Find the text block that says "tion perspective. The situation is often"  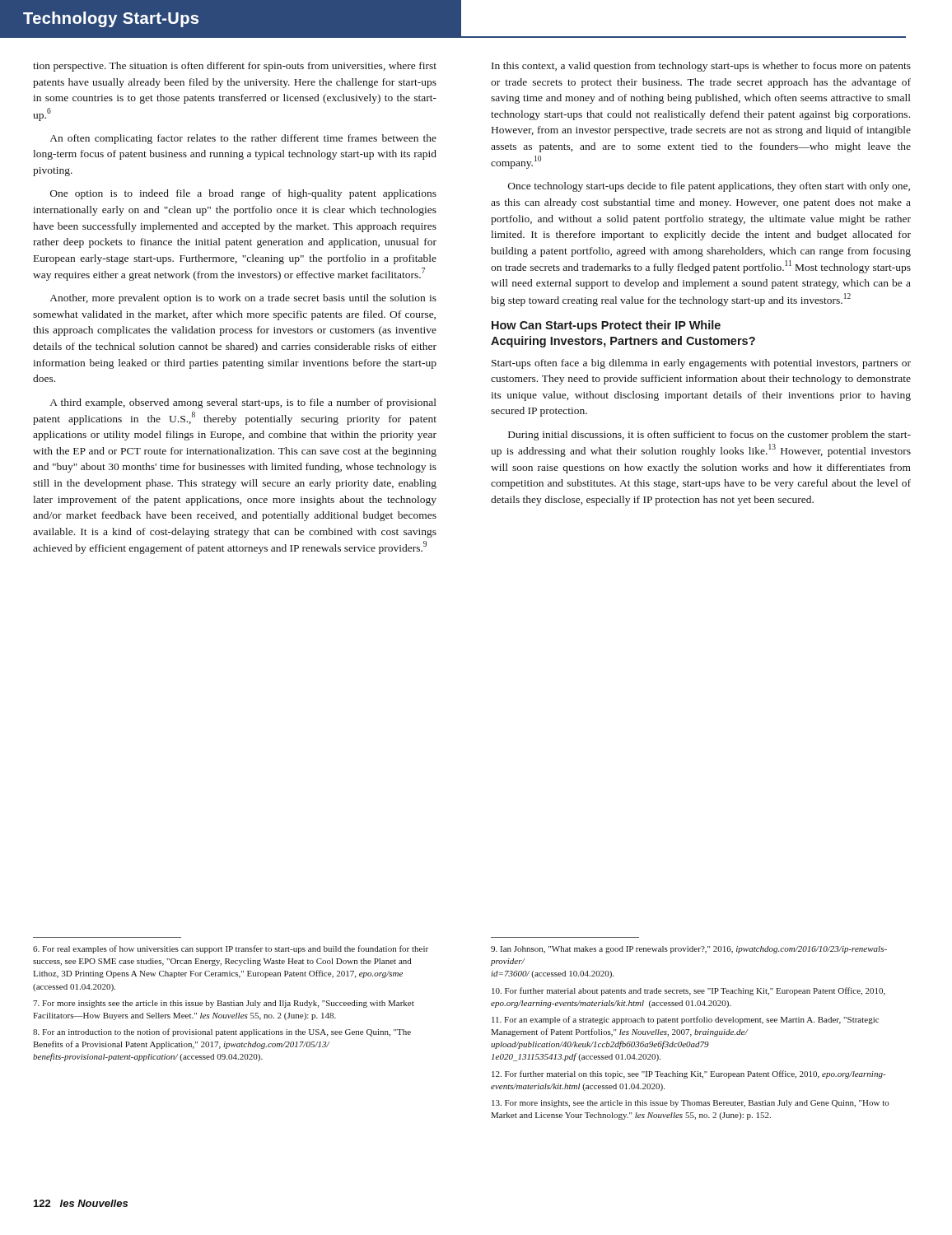click(235, 307)
